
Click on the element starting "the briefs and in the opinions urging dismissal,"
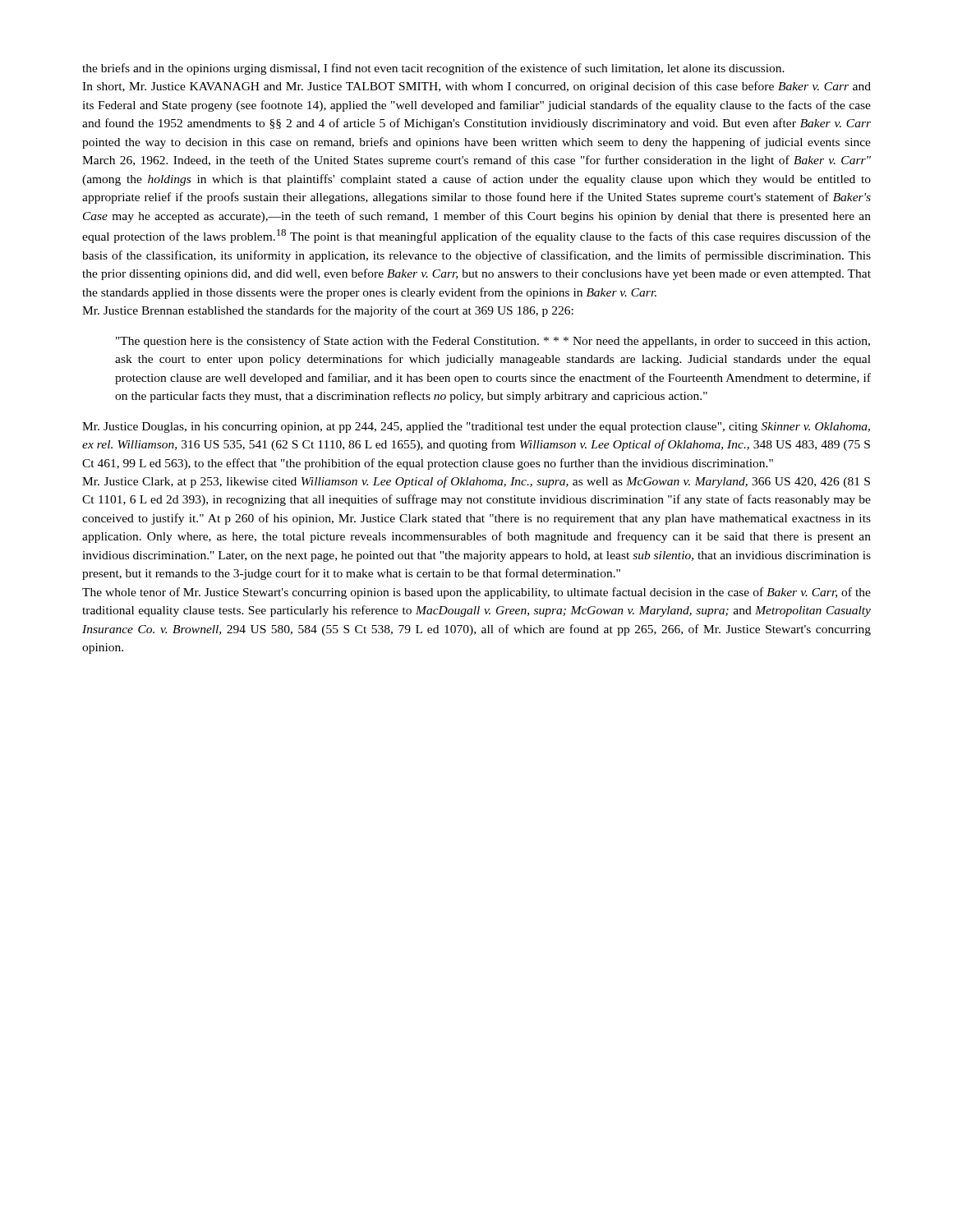(476, 190)
